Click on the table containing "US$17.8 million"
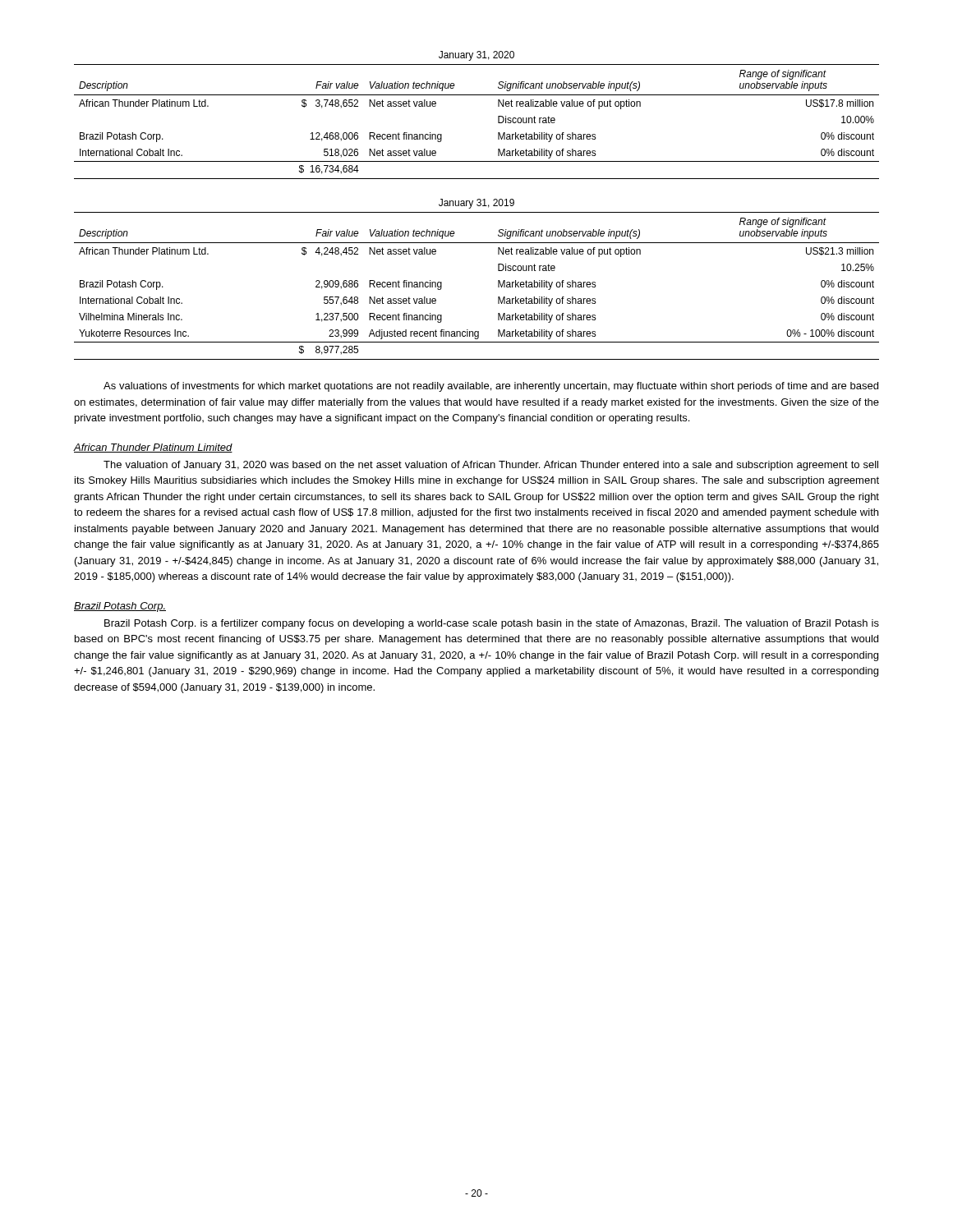Screen dimensions: 1232x953 (476, 114)
